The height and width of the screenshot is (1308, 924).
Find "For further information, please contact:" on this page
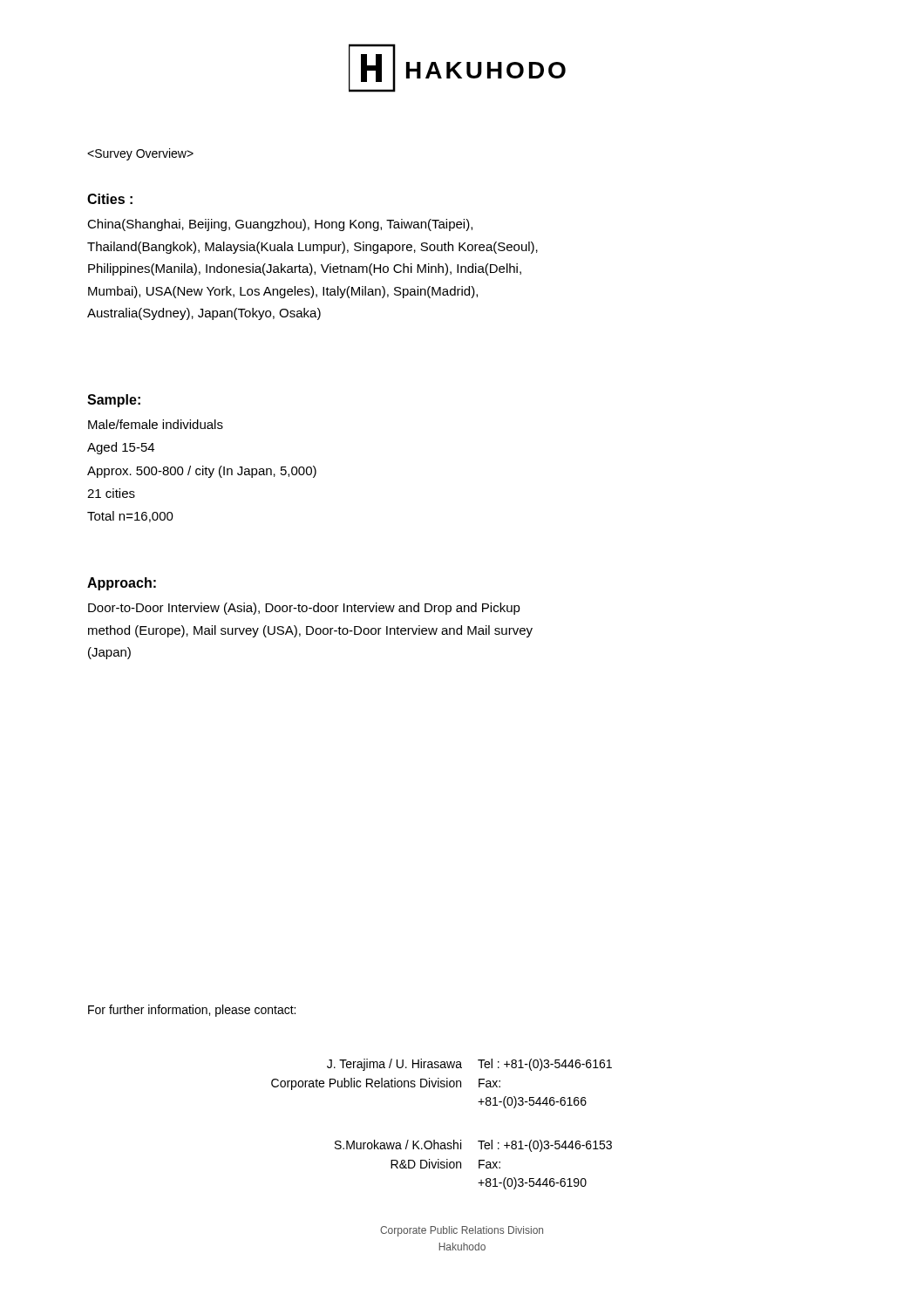click(192, 1010)
